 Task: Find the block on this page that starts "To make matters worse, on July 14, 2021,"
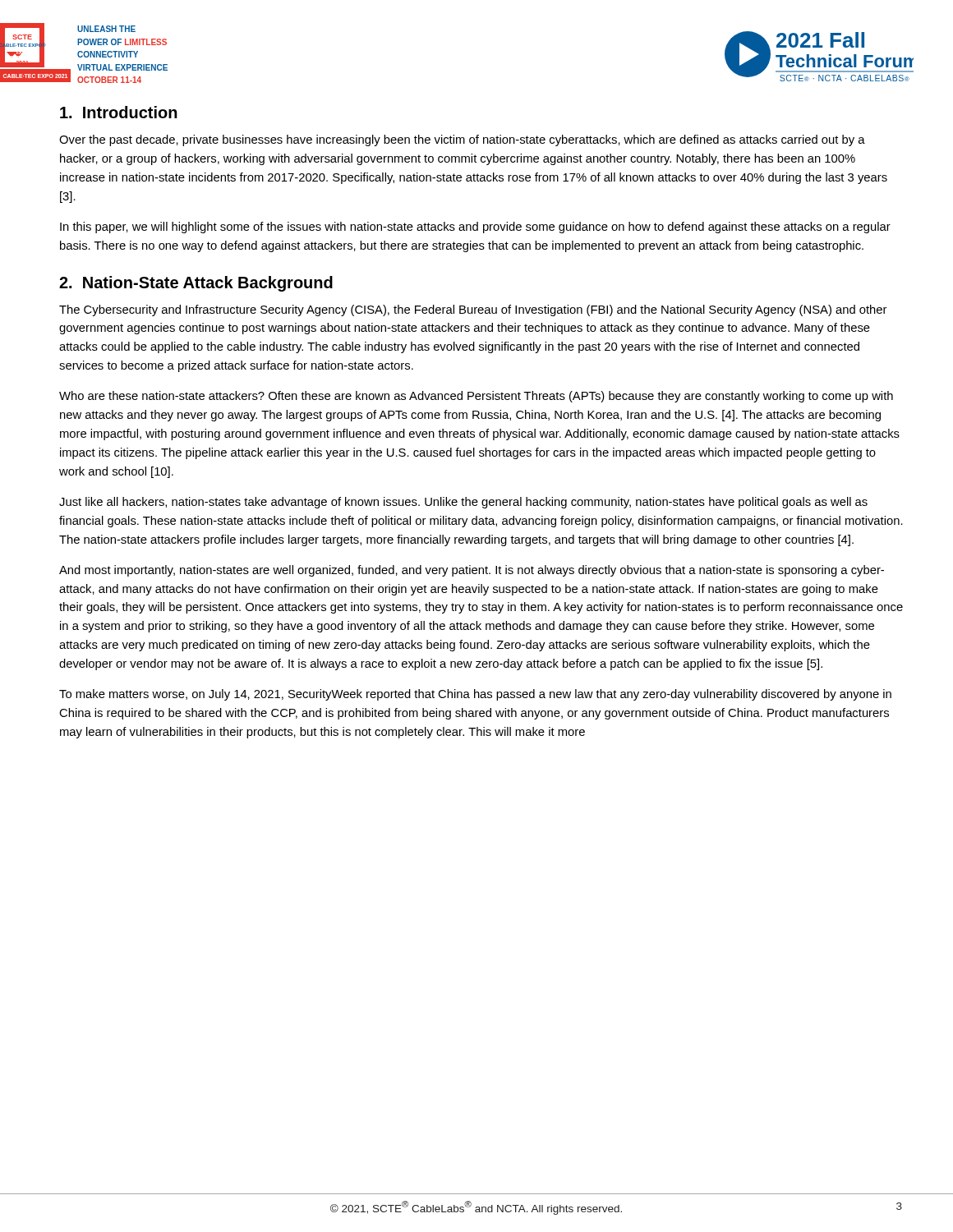[476, 713]
